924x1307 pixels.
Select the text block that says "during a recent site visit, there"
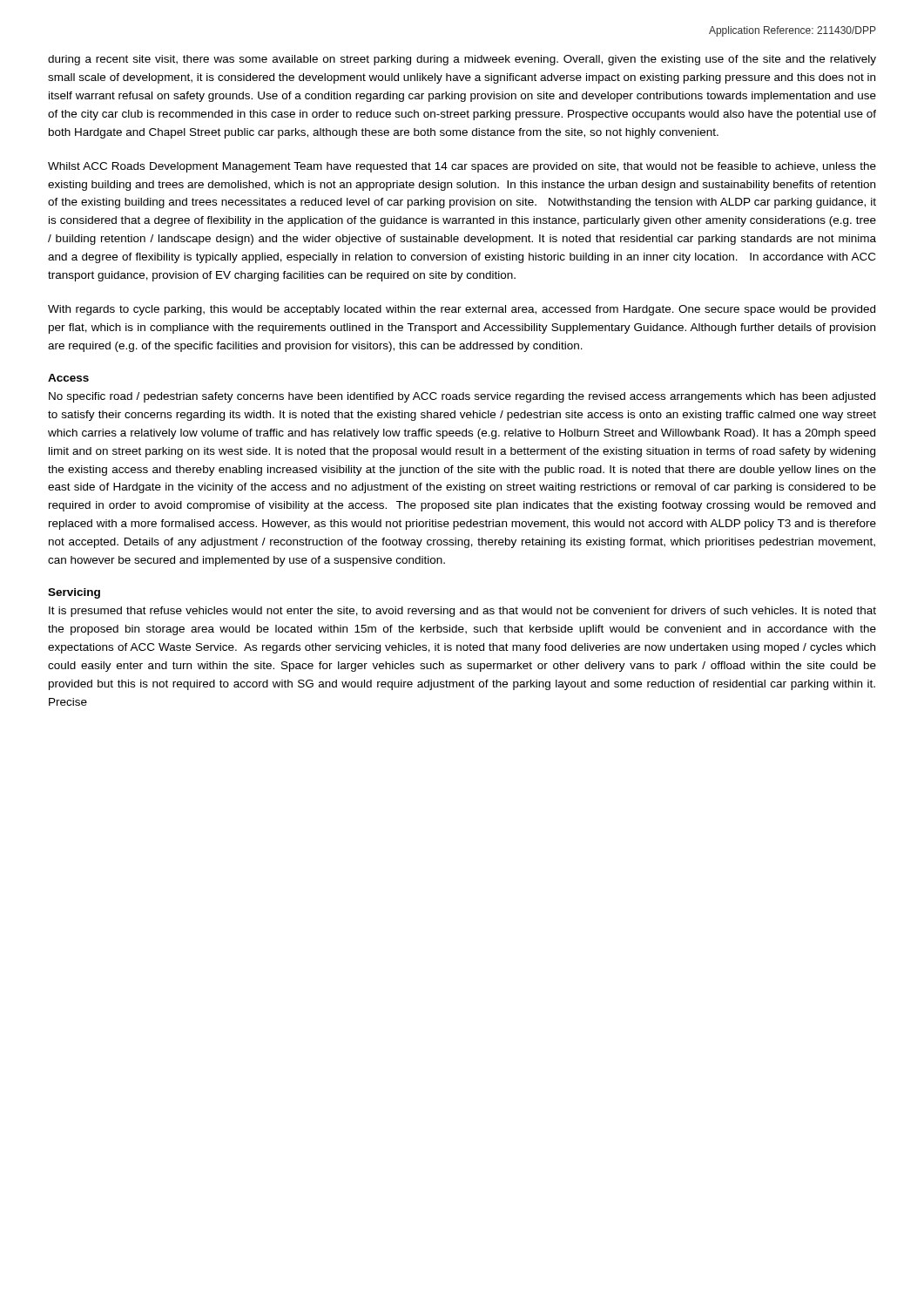[x=462, y=95]
